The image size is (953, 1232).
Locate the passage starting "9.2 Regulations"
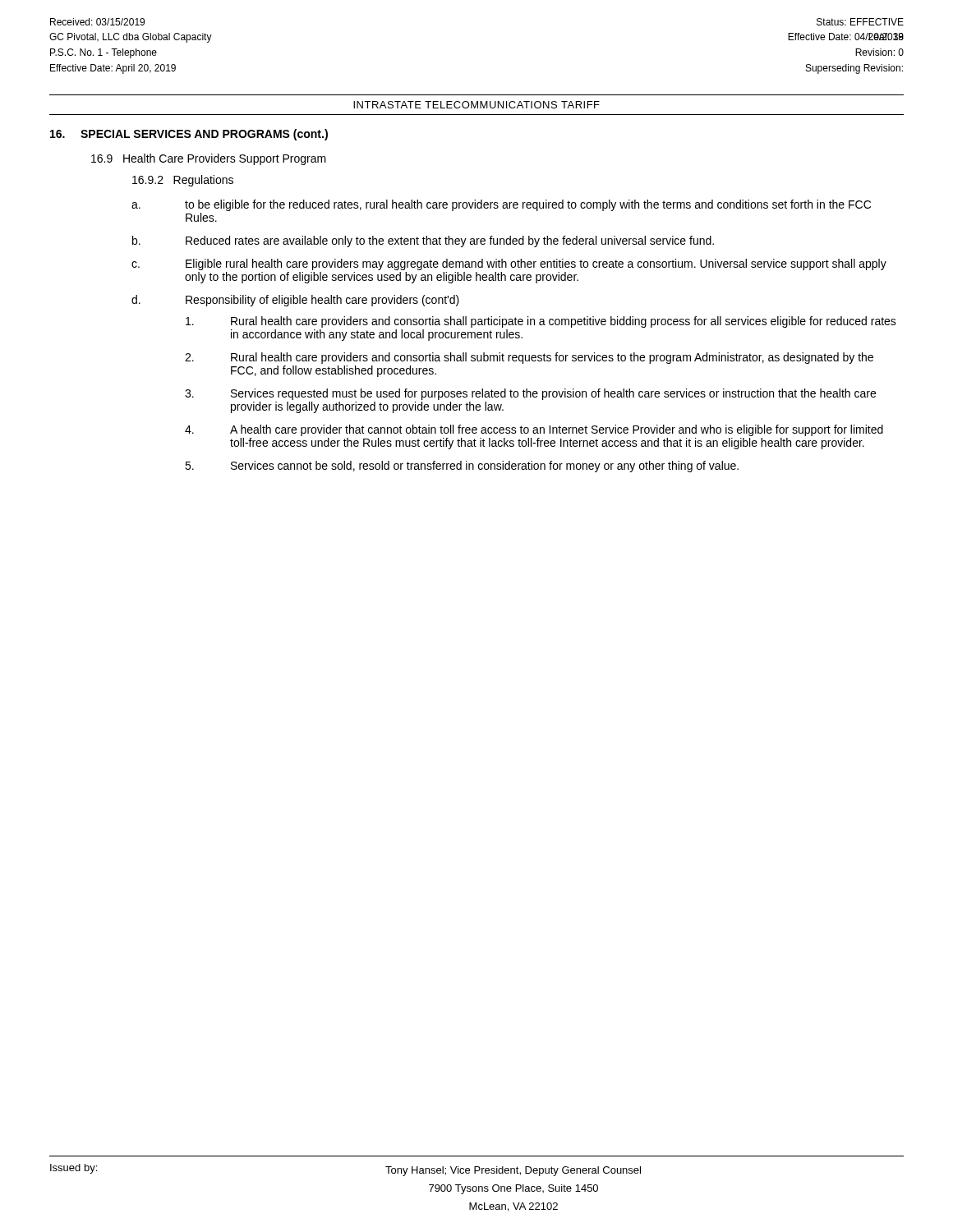pyautogui.click(x=183, y=180)
